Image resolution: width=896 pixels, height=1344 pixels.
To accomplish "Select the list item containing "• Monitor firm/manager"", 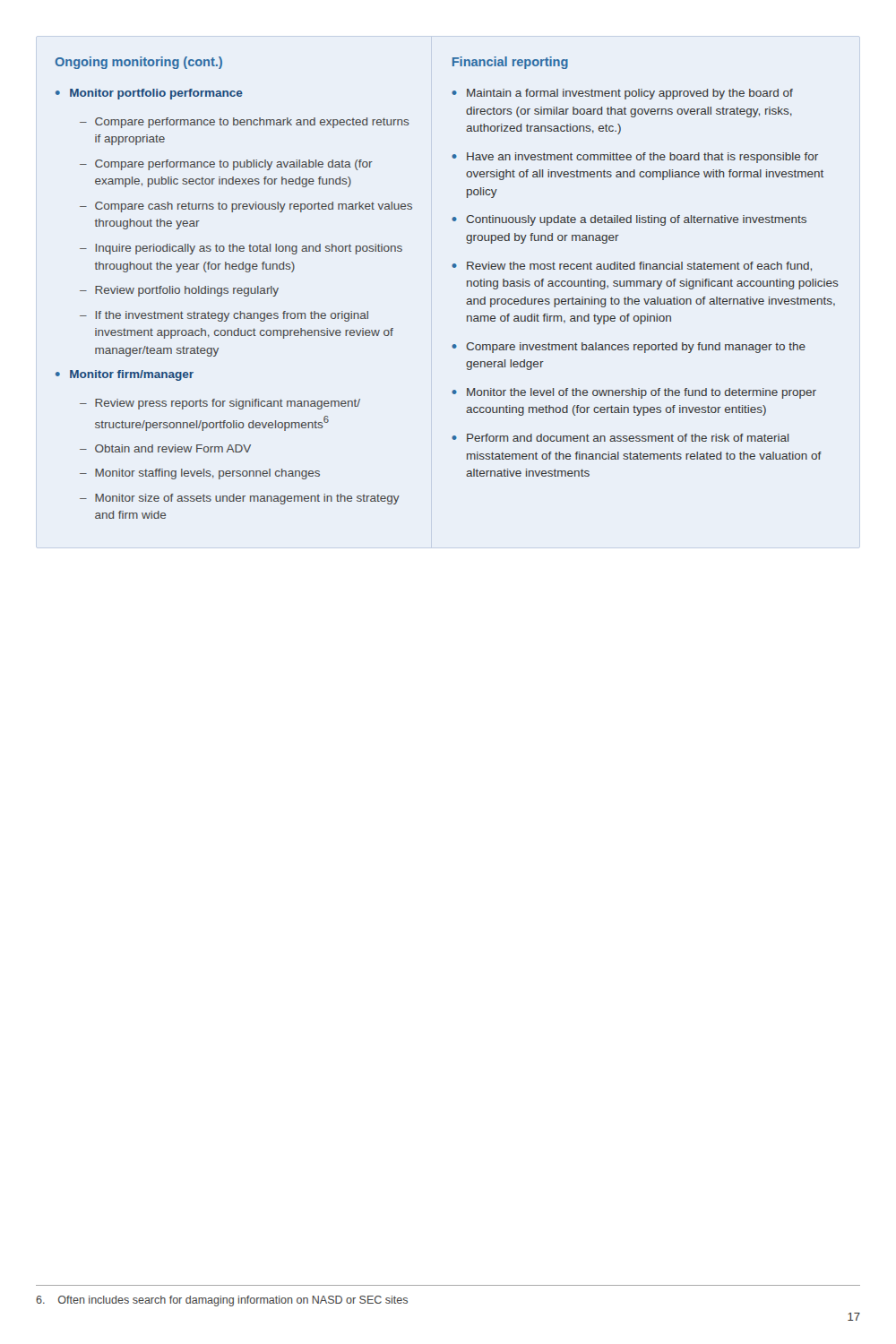I will tap(125, 375).
